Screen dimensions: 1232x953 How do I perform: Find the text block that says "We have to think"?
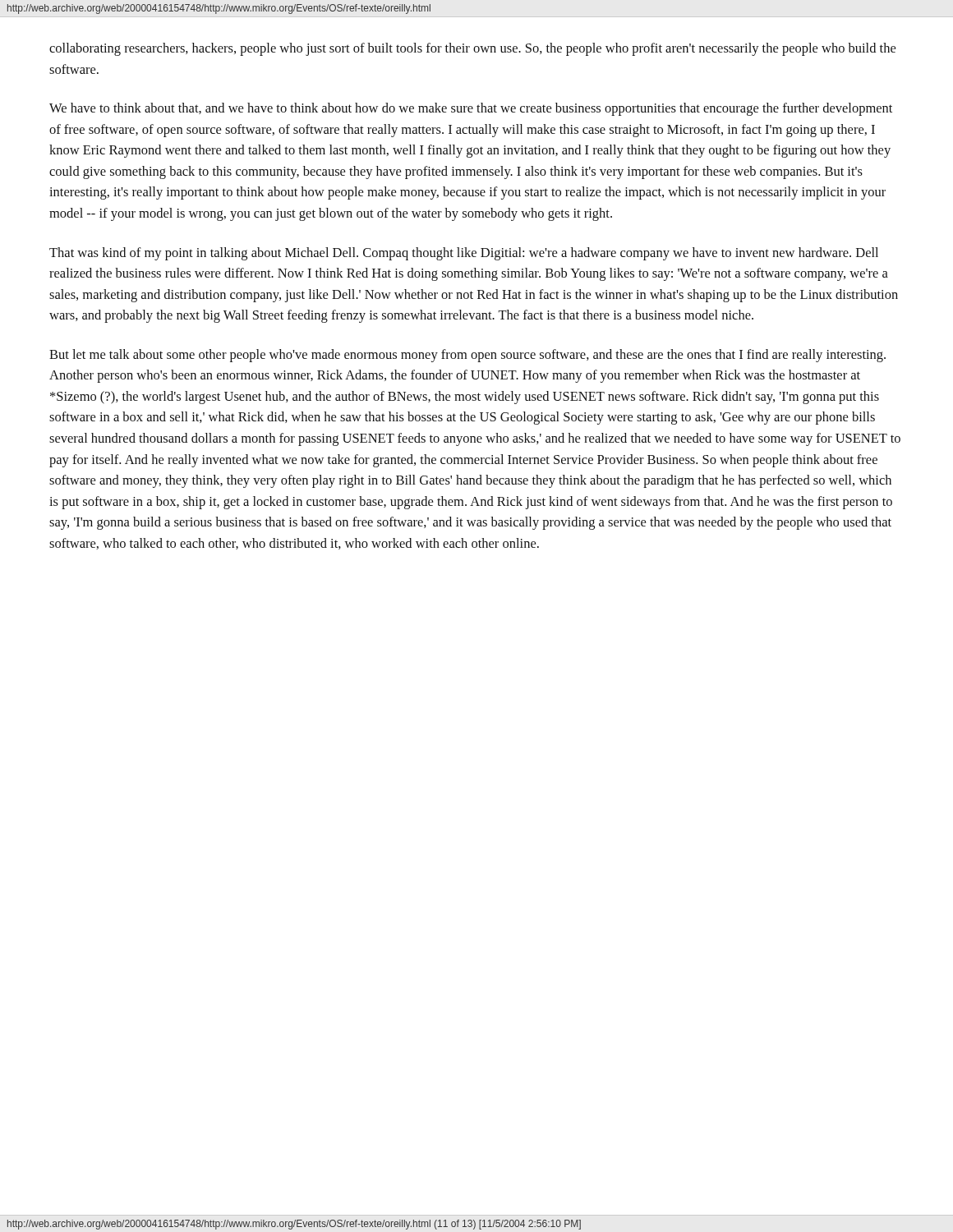pyautogui.click(x=471, y=161)
